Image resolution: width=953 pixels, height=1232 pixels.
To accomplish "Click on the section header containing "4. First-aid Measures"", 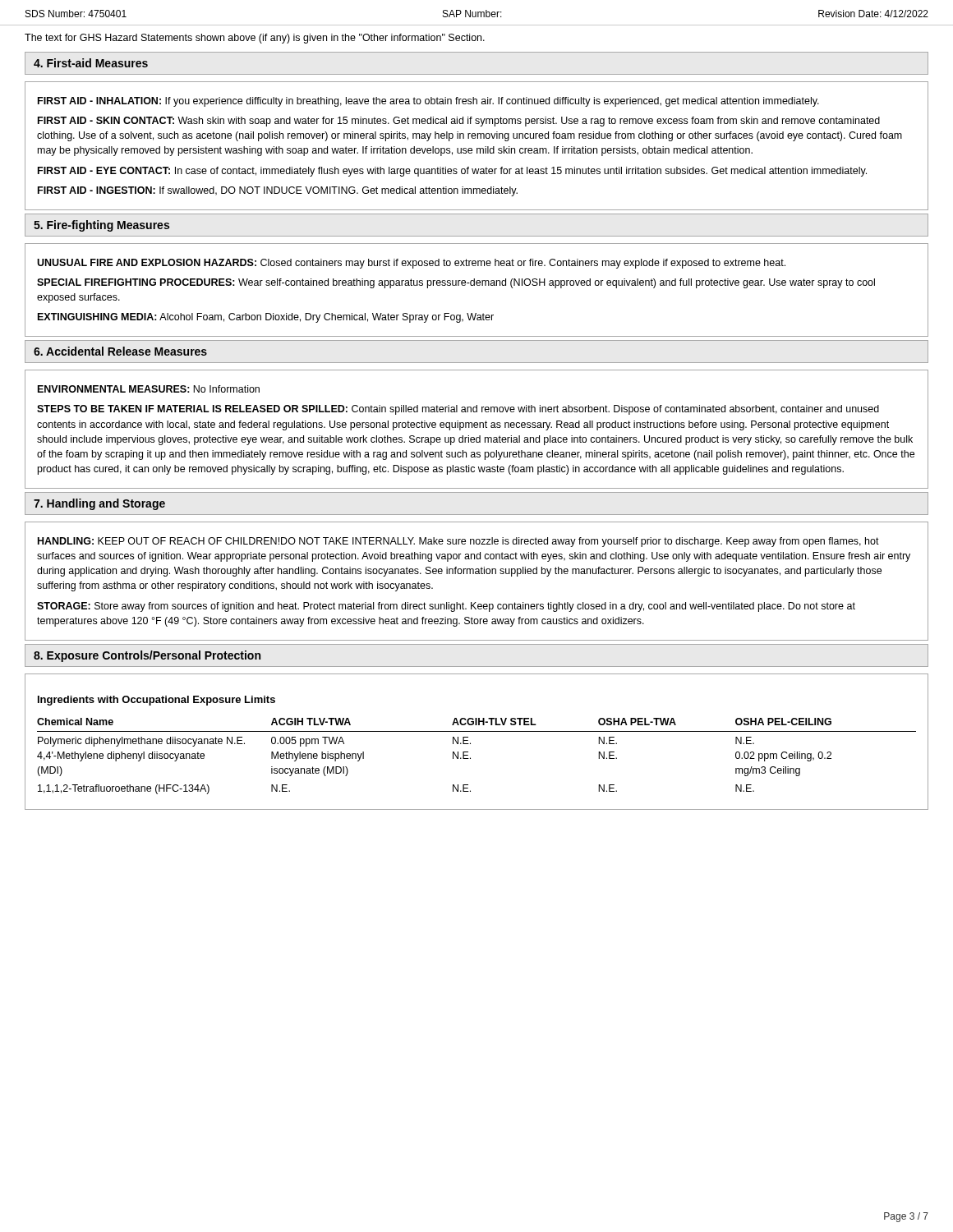I will [91, 63].
